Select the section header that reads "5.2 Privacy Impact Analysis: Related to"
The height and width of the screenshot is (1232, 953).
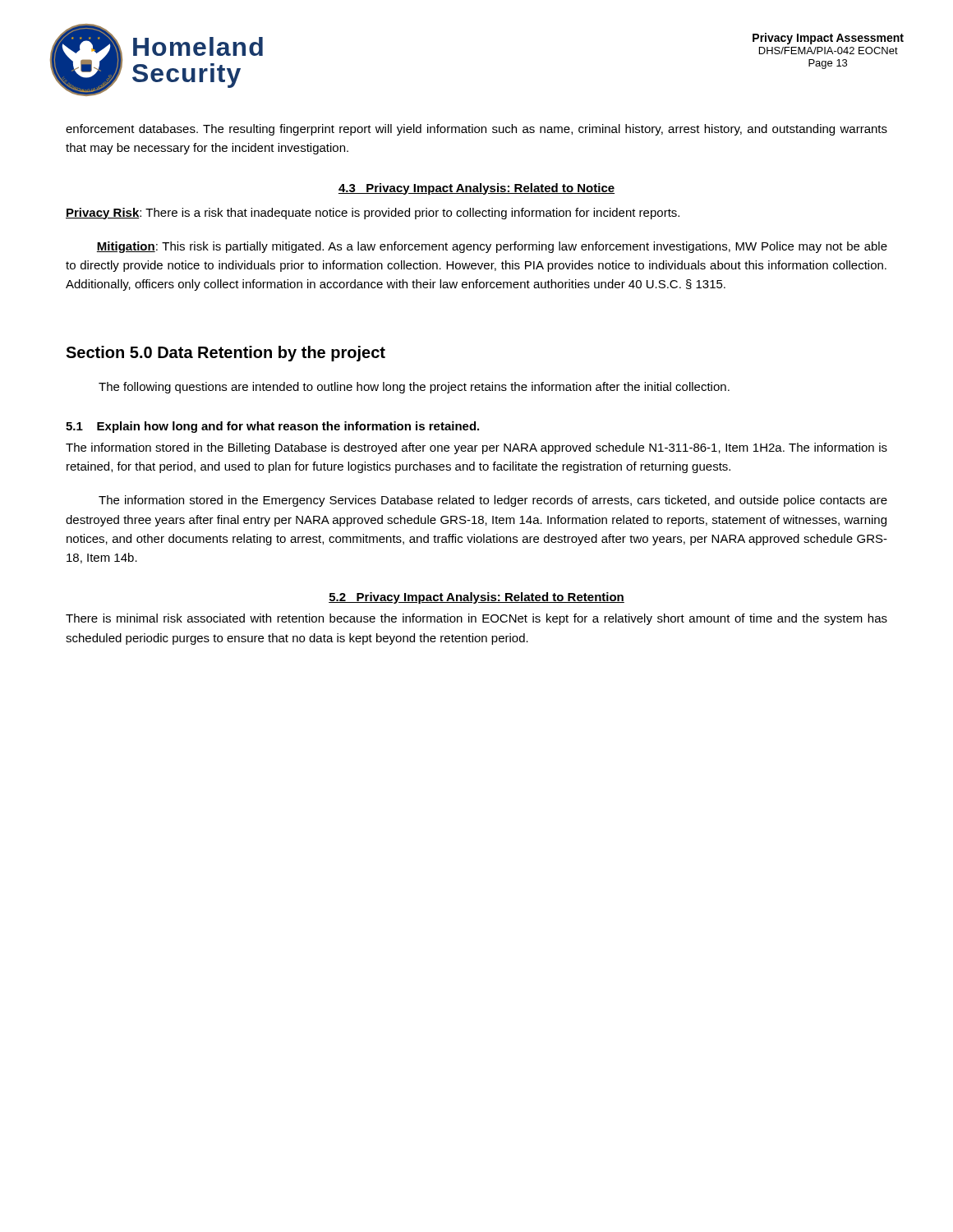tap(476, 597)
